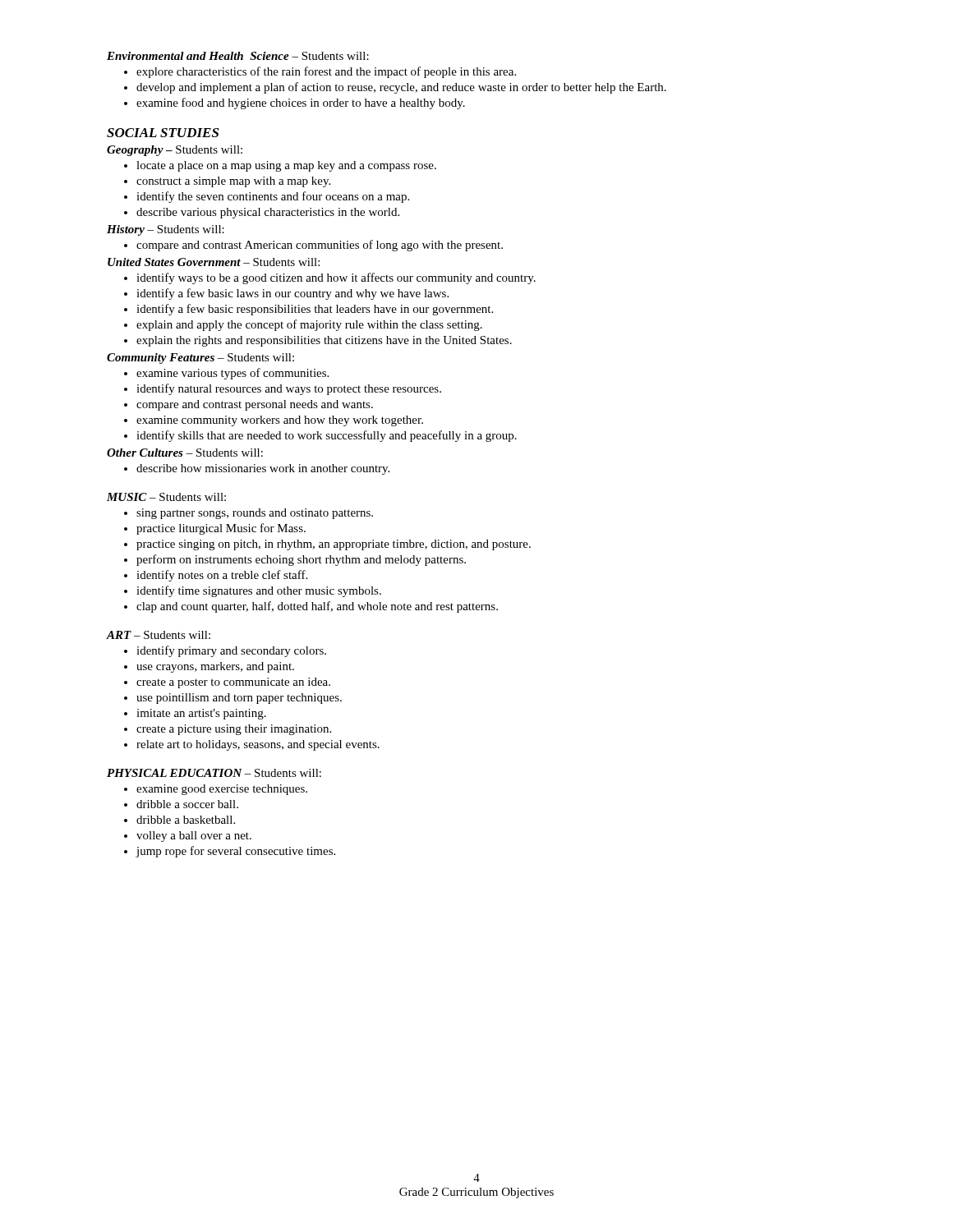
Task: Click on the text block starting "dribble a soccer ball."
Action: point(188,804)
